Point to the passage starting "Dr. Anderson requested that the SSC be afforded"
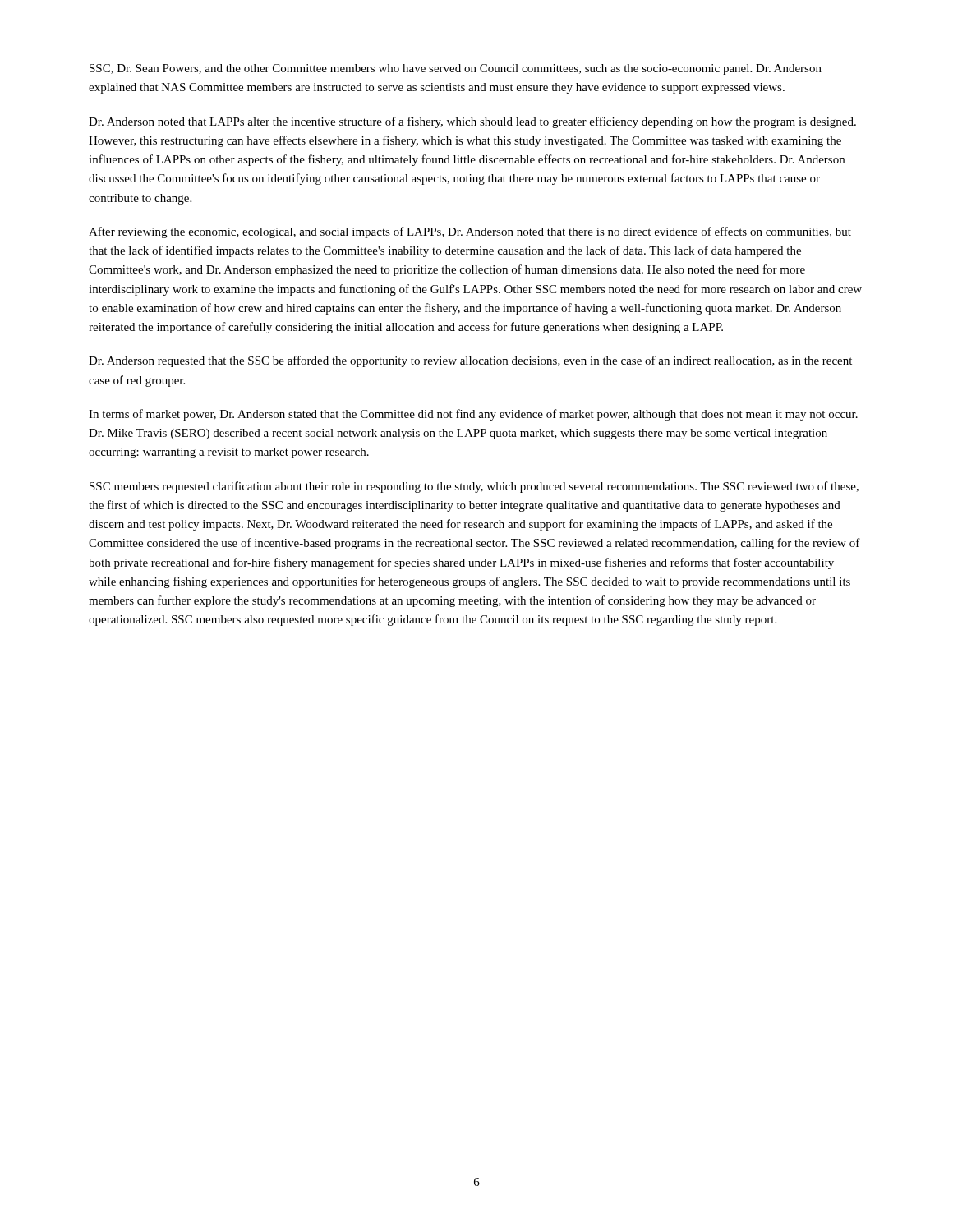The image size is (953, 1232). pyautogui.click(x=470, y=370)
